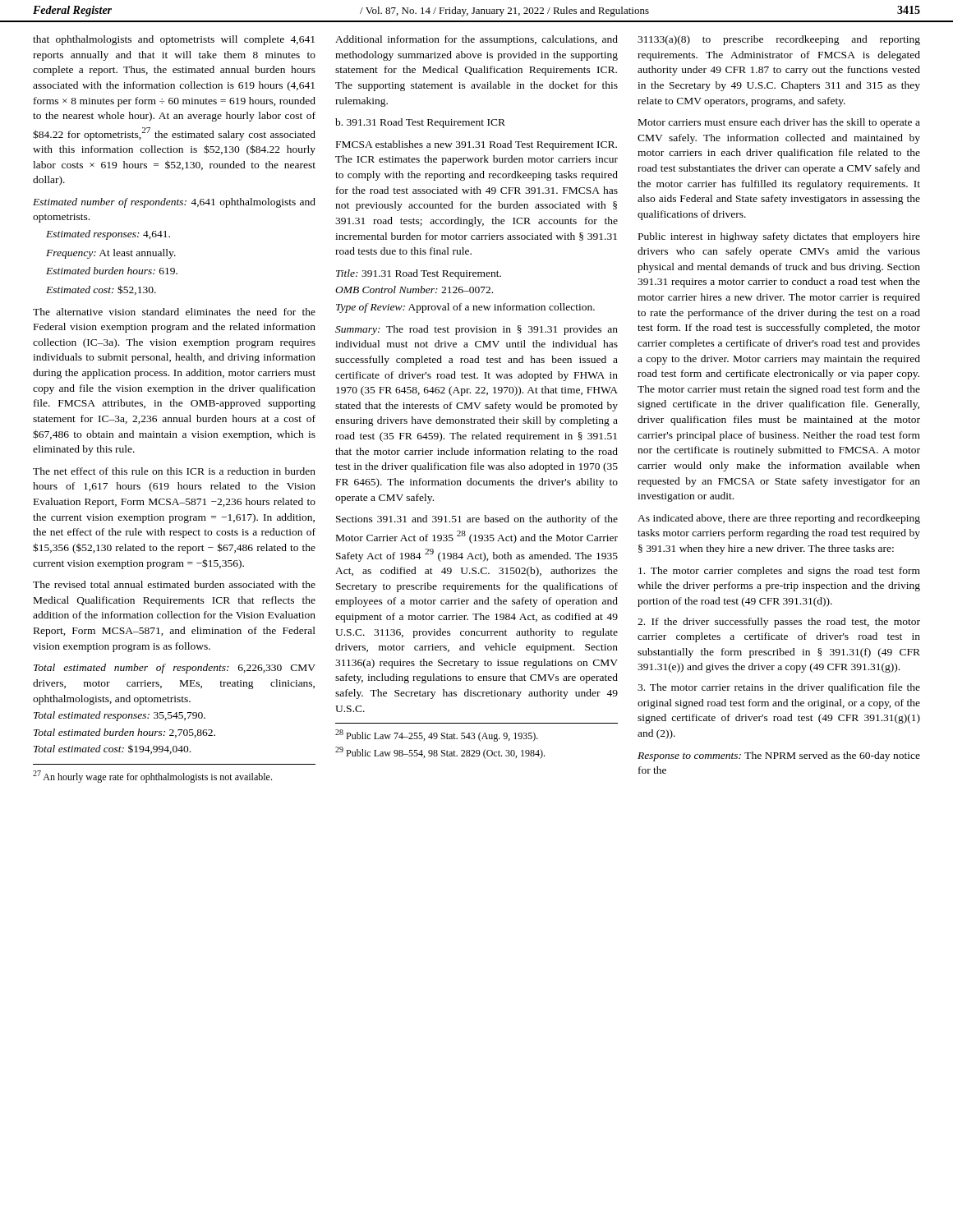Viewport: 953px width, 1232px height.
Task: Point to the text block starting "The motor carrier completes and signs the"
Action: pos(779,586)
